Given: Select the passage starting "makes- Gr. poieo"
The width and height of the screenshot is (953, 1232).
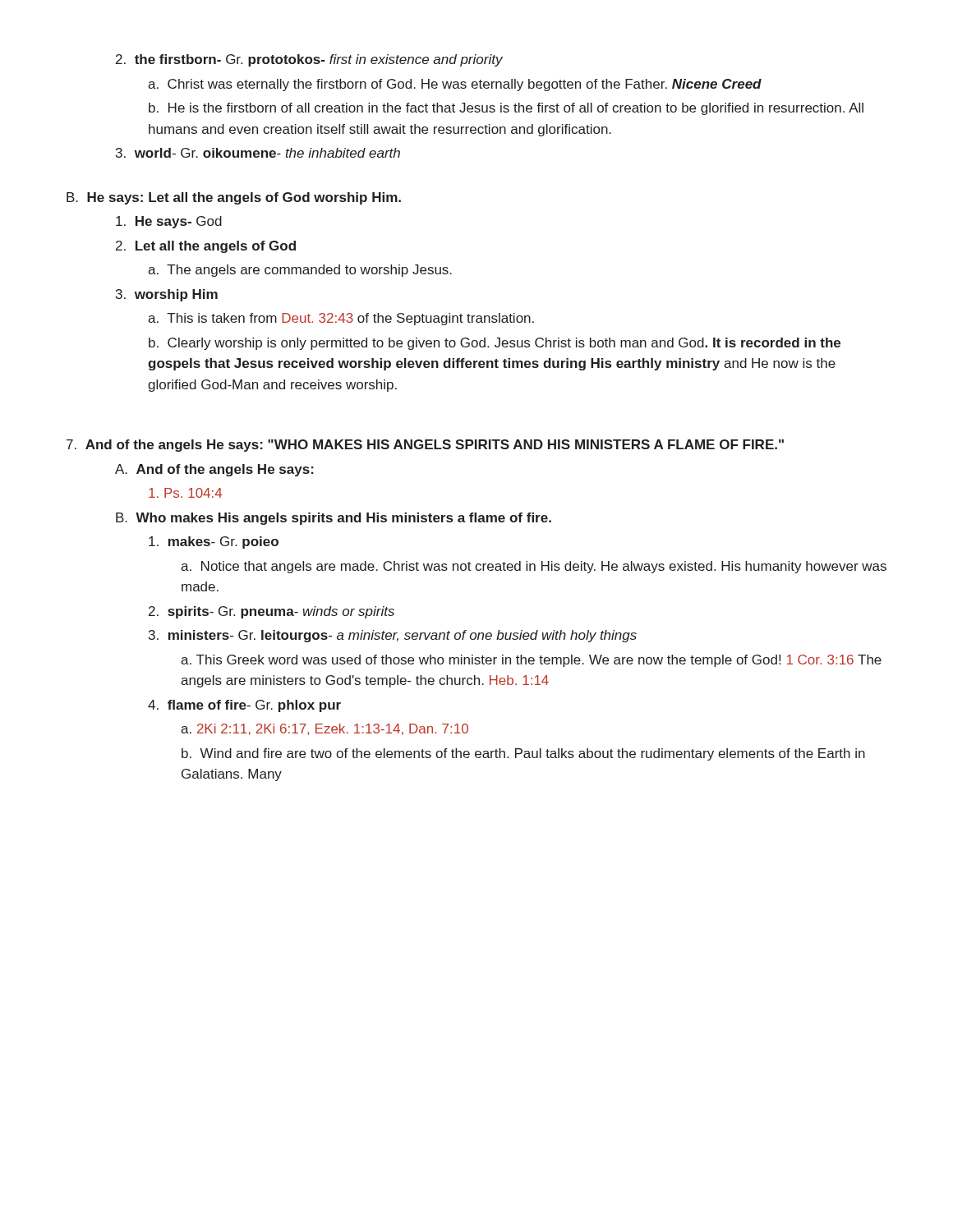Looking at the screenshot, I should pos(213,542).
